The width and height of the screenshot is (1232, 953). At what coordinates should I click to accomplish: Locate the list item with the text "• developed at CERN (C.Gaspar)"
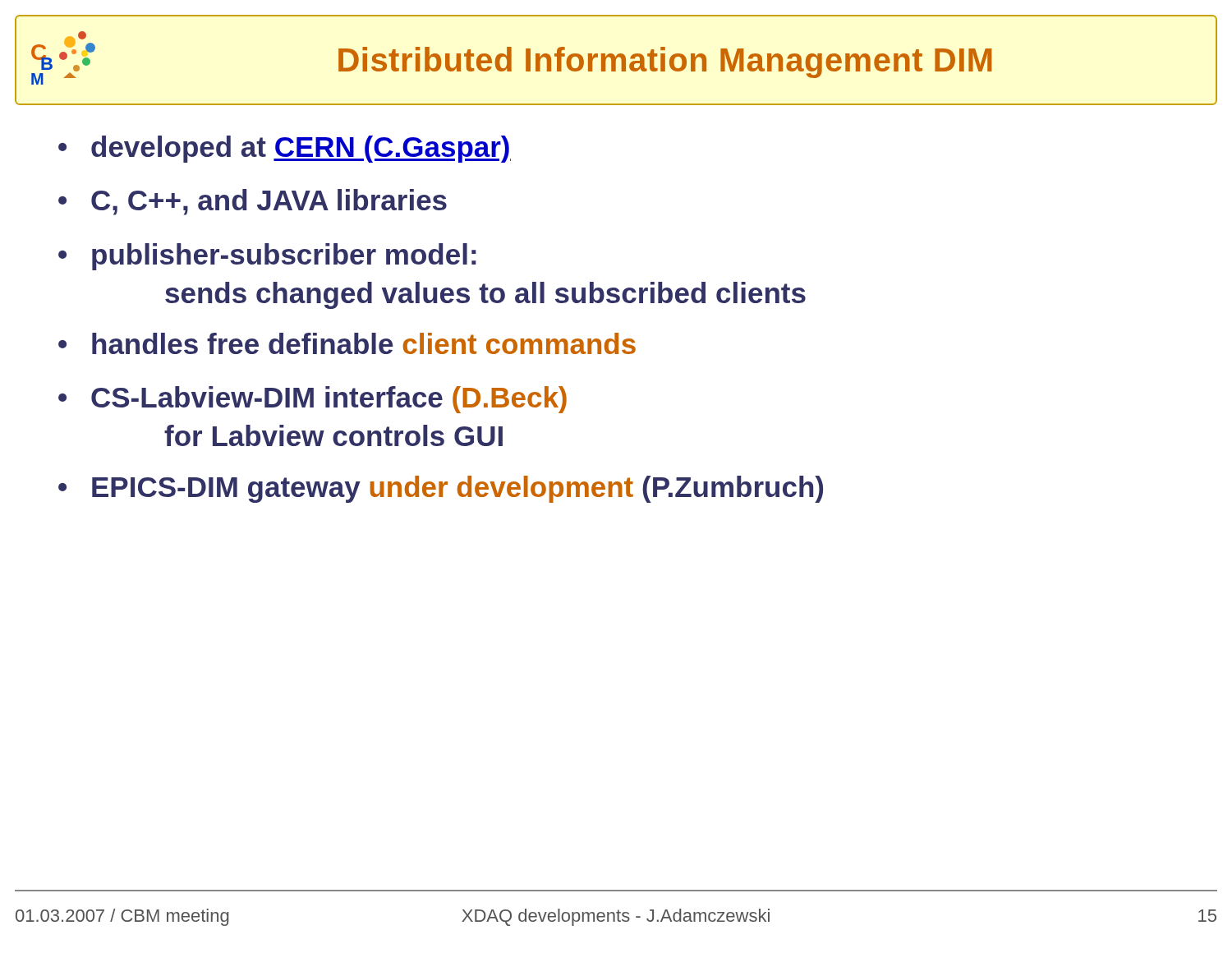pyautogui.click(x=284, y=147)
